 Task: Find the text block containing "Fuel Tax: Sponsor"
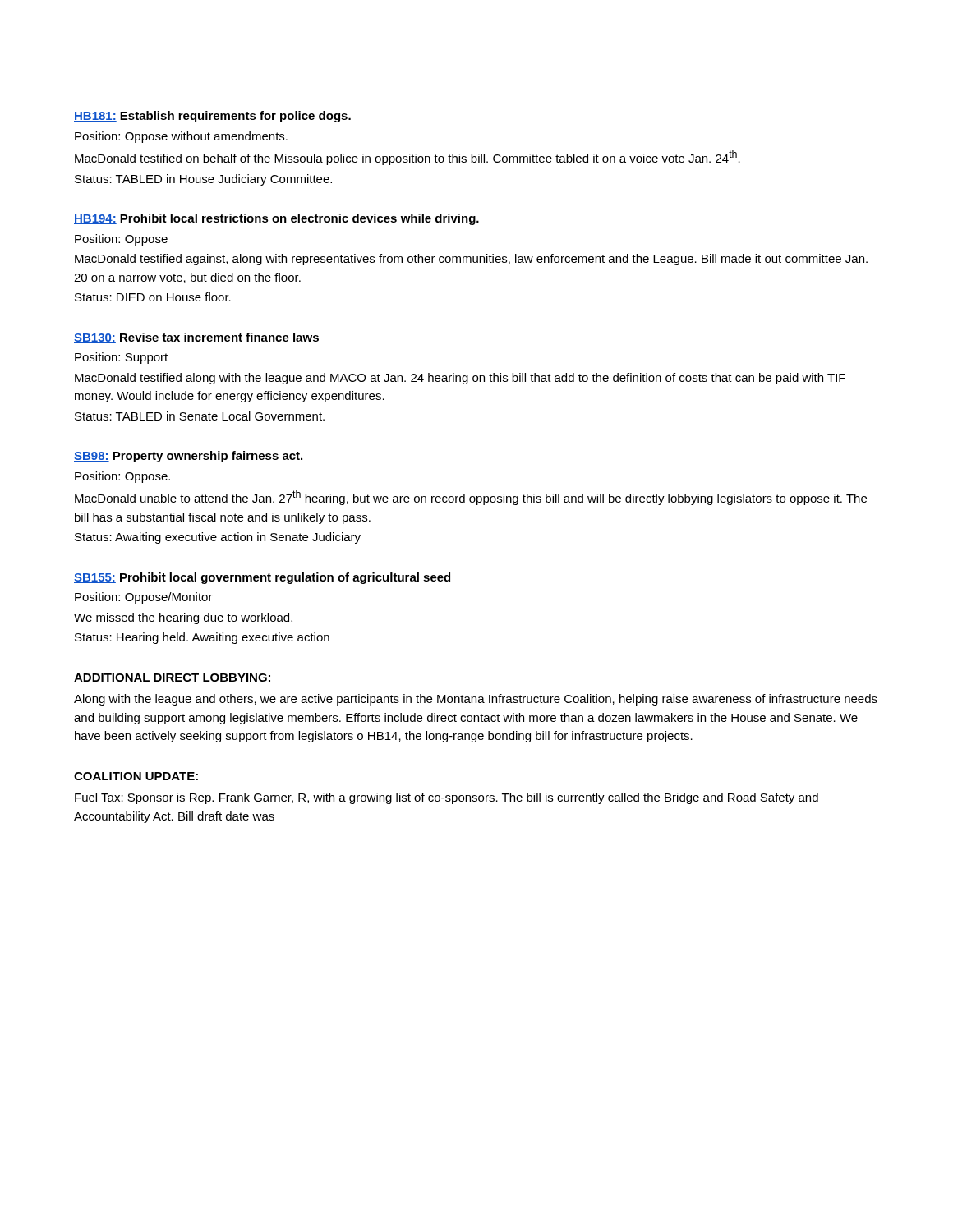point(476,807)
